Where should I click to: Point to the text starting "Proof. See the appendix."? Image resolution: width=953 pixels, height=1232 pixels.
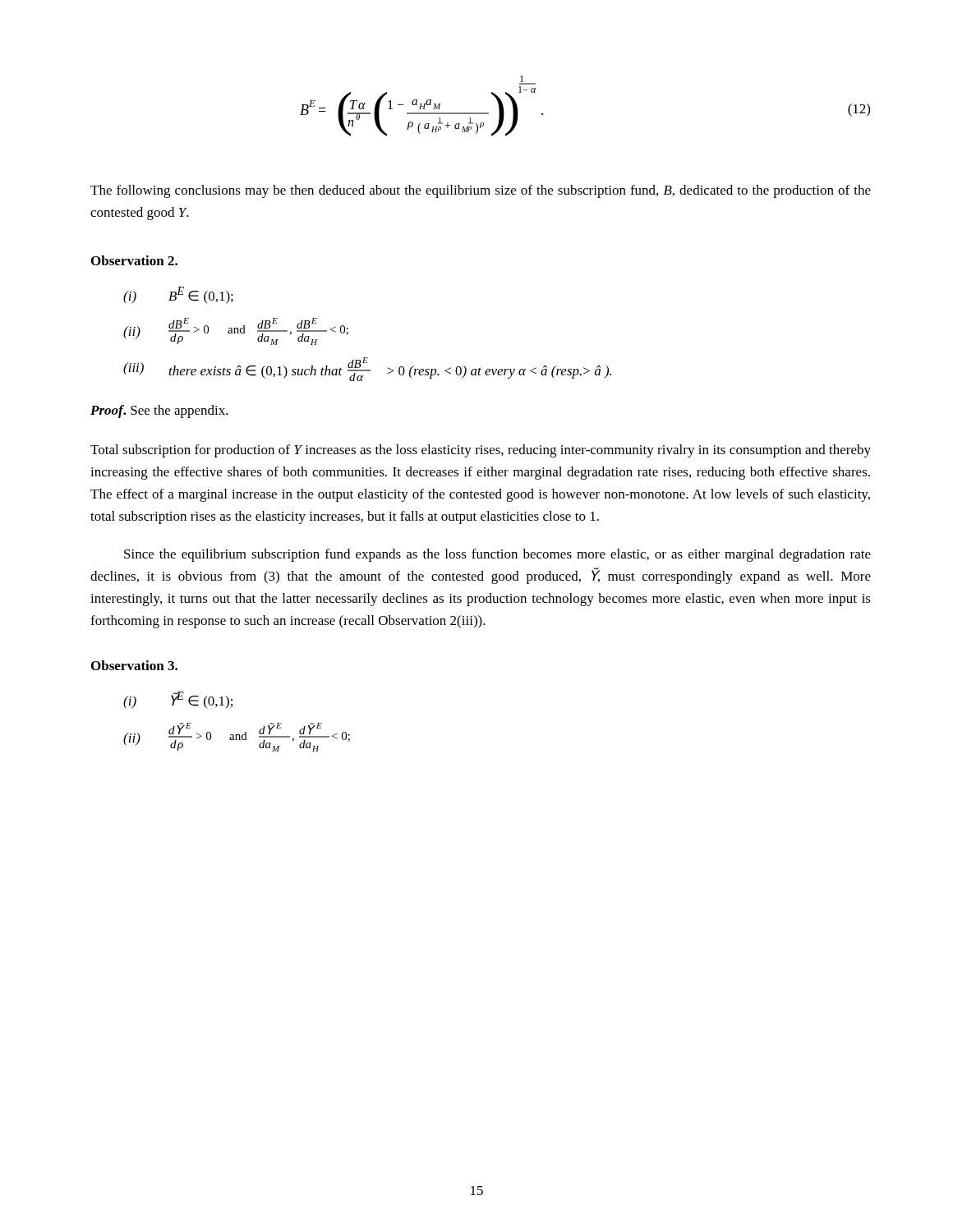click(x=160, y=410)
